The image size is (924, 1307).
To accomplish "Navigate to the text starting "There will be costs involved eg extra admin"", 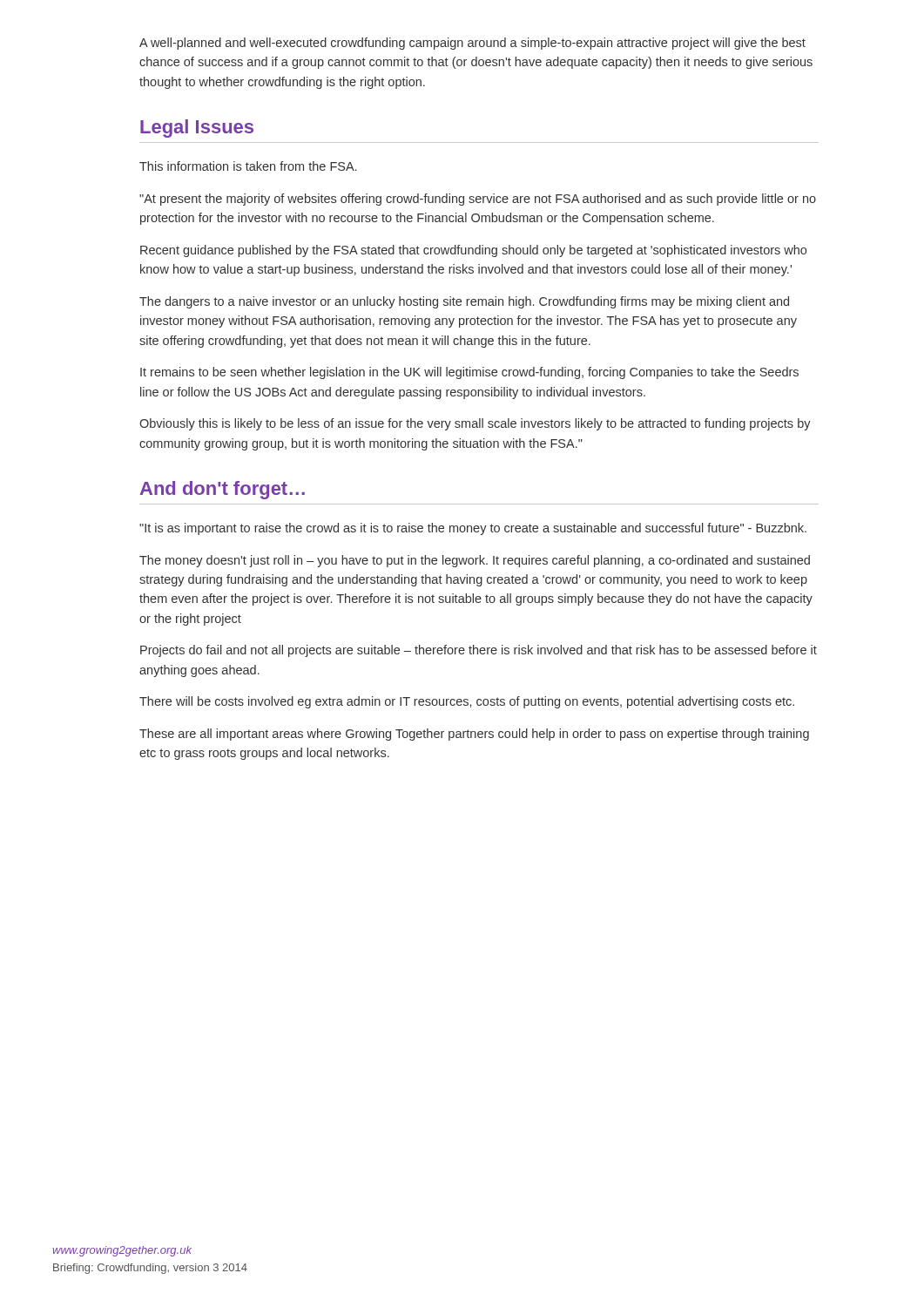I will [467, 702].
